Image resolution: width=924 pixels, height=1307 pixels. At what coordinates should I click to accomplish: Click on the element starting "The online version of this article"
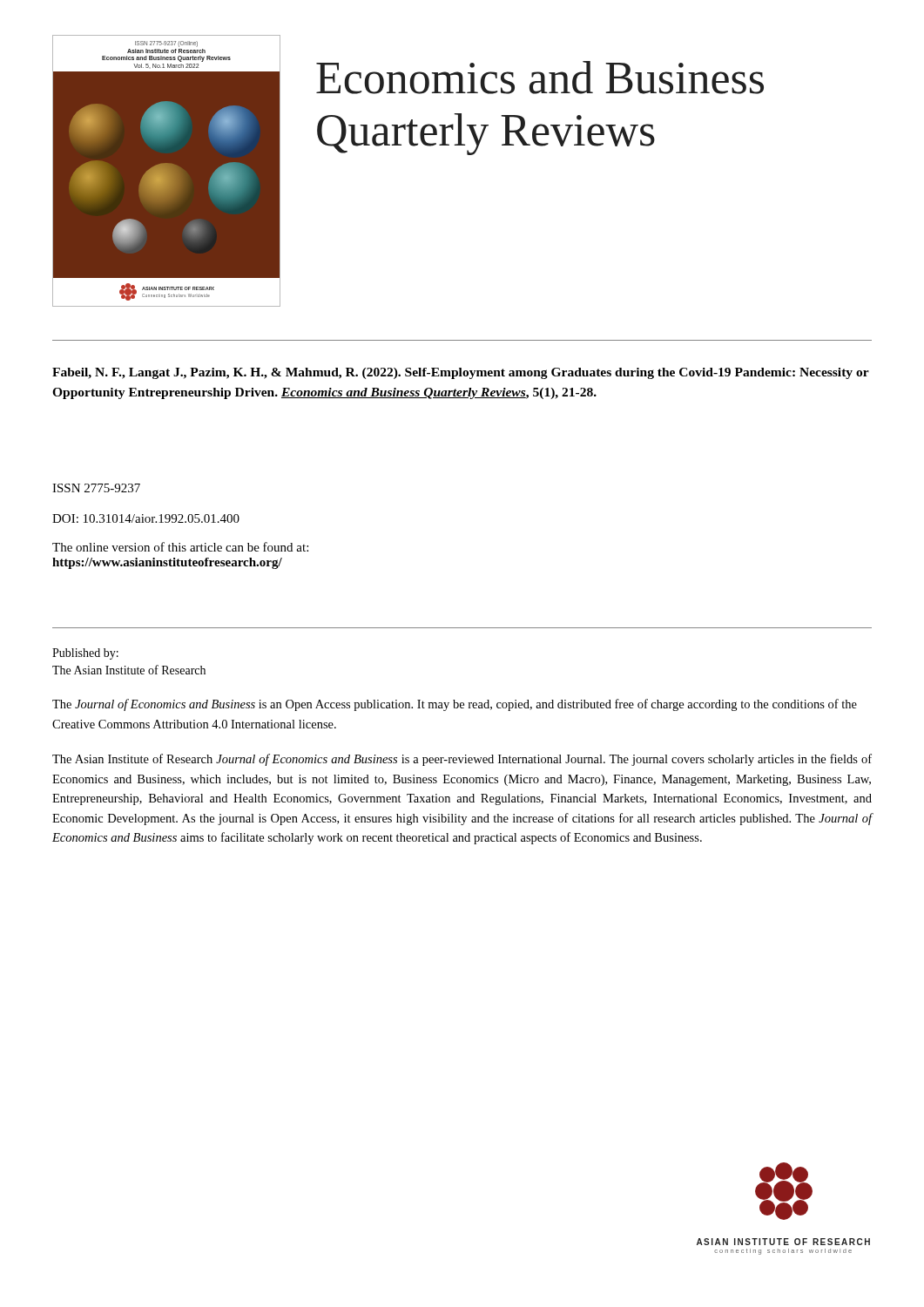pyautogui.click(x=181, y=555)
